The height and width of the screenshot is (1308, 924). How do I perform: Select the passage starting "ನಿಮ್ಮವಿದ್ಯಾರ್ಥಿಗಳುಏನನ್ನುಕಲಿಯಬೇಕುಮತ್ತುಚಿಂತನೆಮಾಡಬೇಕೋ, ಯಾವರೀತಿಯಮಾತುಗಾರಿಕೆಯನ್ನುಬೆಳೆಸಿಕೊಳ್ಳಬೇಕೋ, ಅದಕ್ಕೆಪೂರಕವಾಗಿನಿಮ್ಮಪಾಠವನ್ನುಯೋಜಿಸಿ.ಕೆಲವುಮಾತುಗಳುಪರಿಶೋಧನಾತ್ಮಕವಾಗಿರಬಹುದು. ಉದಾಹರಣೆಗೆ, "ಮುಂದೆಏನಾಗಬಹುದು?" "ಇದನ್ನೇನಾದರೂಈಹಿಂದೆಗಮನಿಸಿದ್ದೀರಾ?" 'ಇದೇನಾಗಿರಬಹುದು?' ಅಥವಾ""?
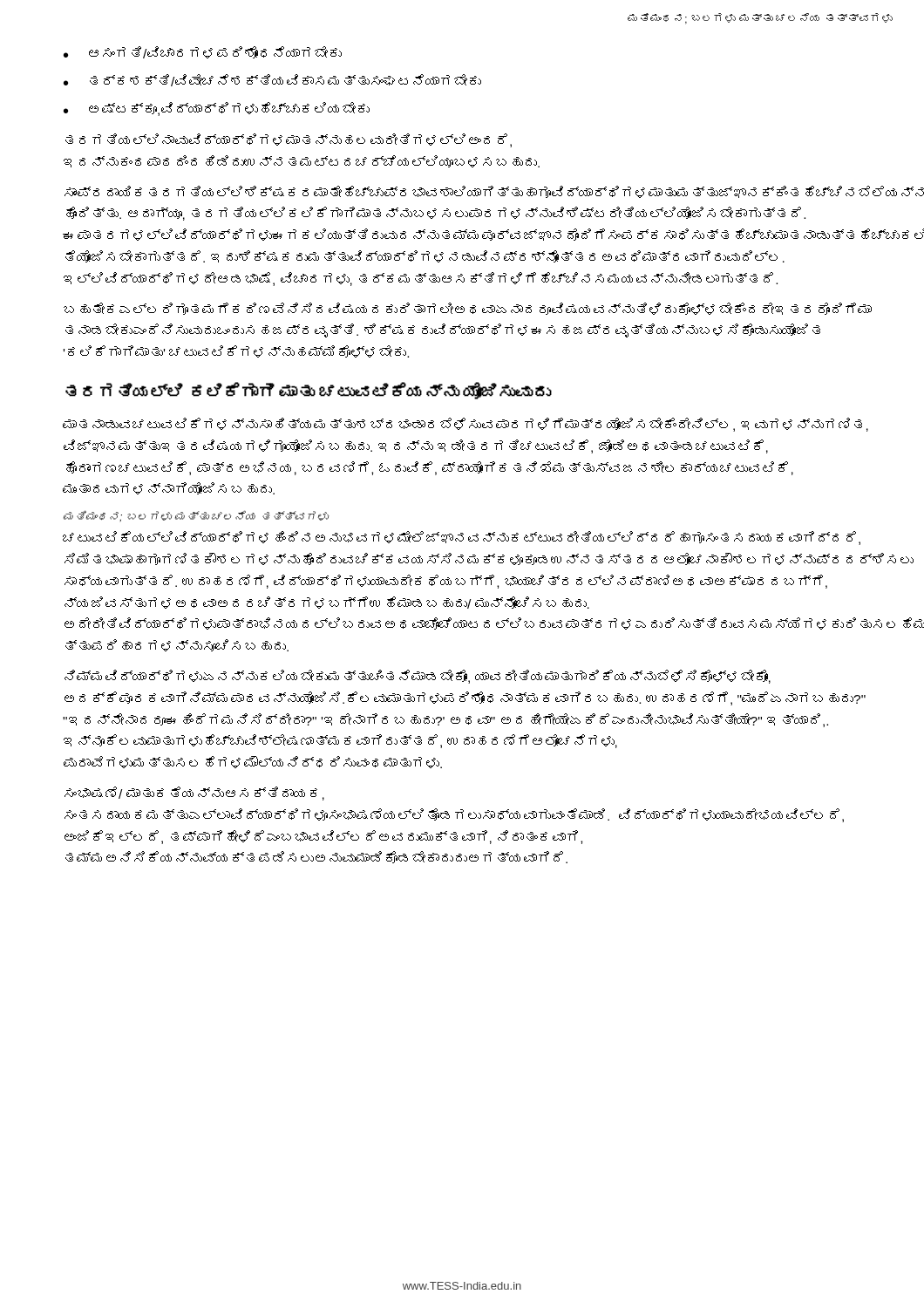[x=464, y=720]
